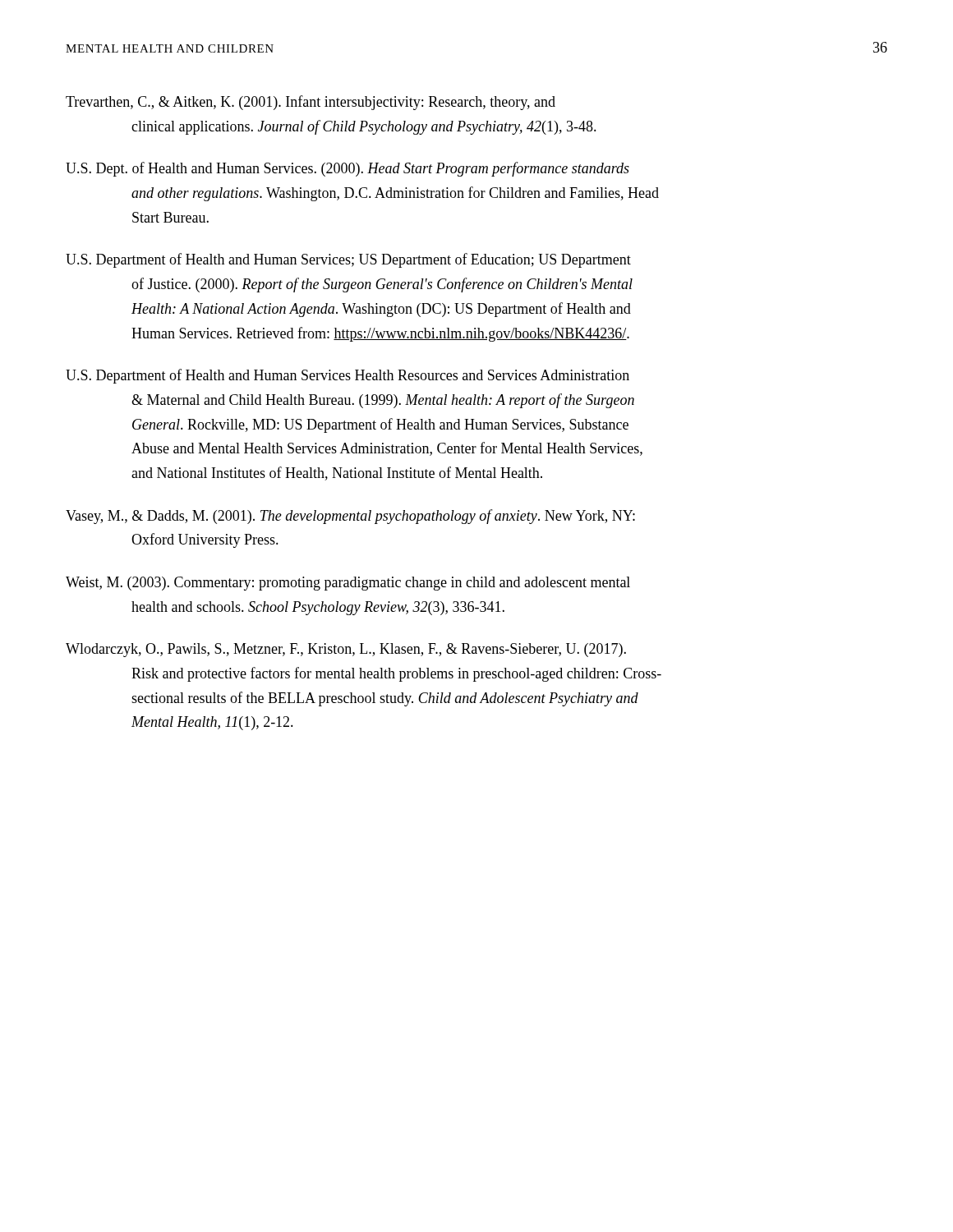Viewport: 953px width, 1232px height.
Task: Locate the region starting "Vasey, M., & Dadds, M. (2001). The developmental"
Action: [x=476, y=528]
